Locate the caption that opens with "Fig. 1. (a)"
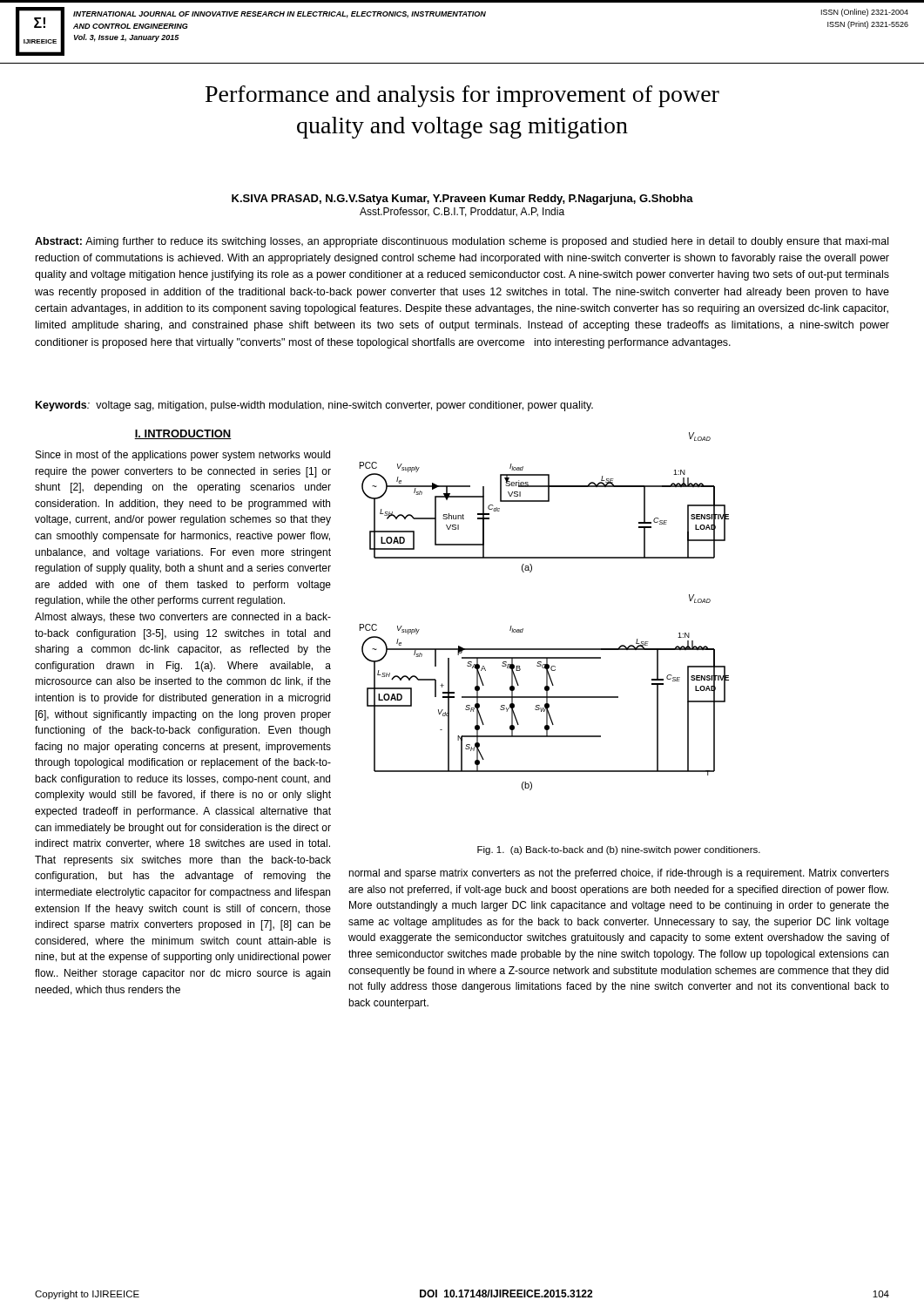Image resolution: width=924 pixels, height=1307 pixels. (x=619, y=850)
